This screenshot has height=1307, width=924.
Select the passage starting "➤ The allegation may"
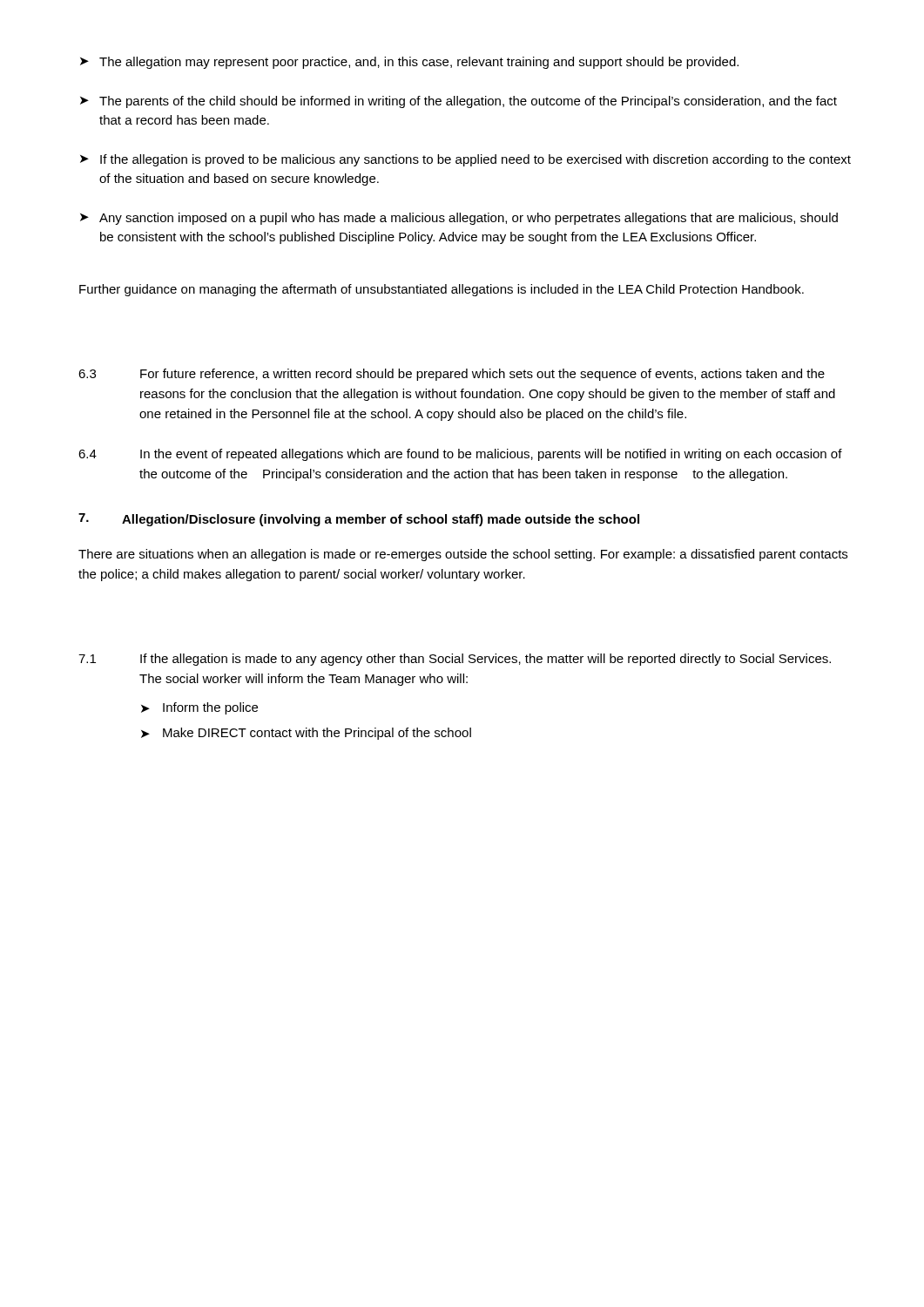(x=466, y=62)
